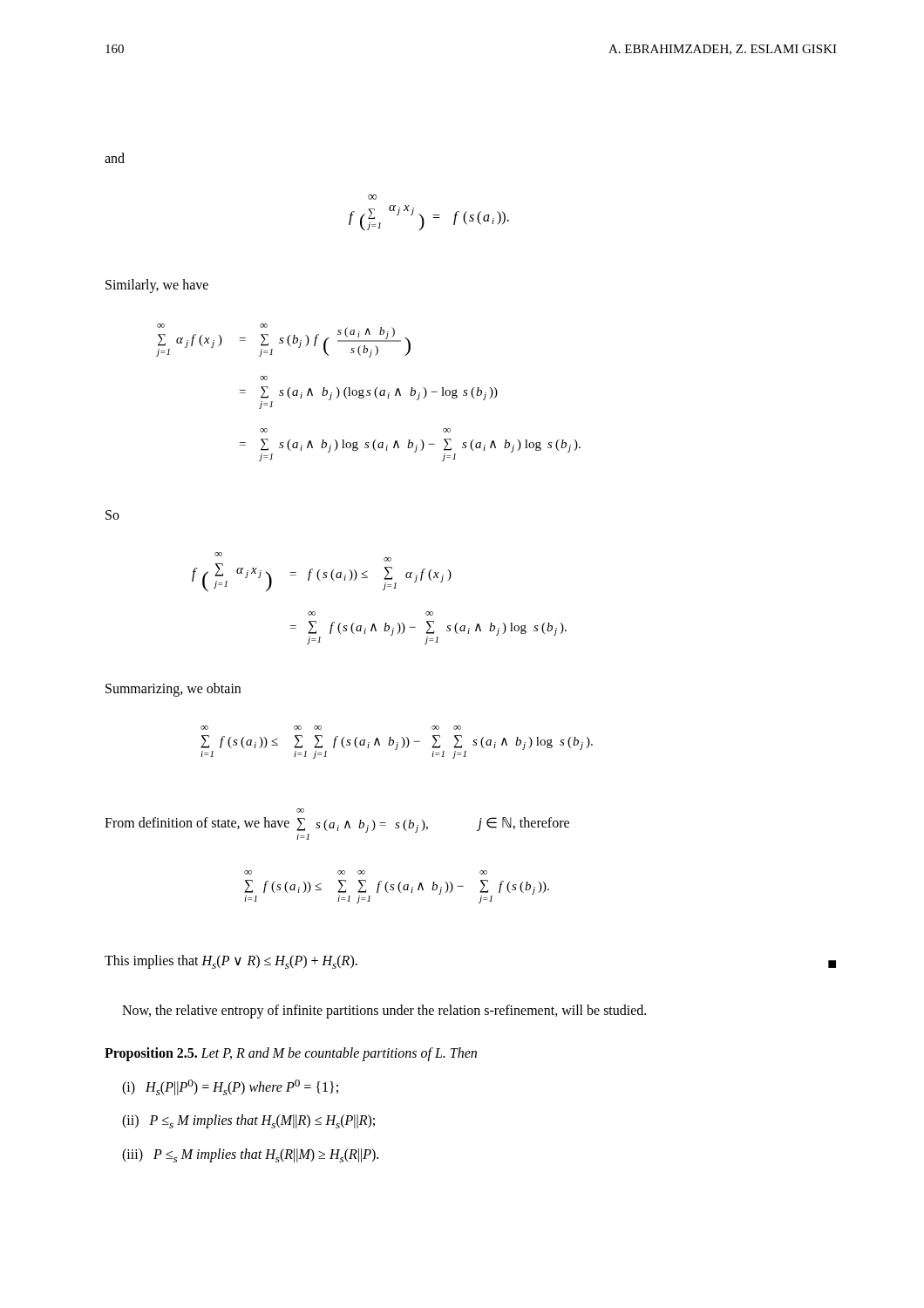Find the text block containing "This implies that Hs(P"
Viewport: 924px width, 1308px height.
[225, 961]
